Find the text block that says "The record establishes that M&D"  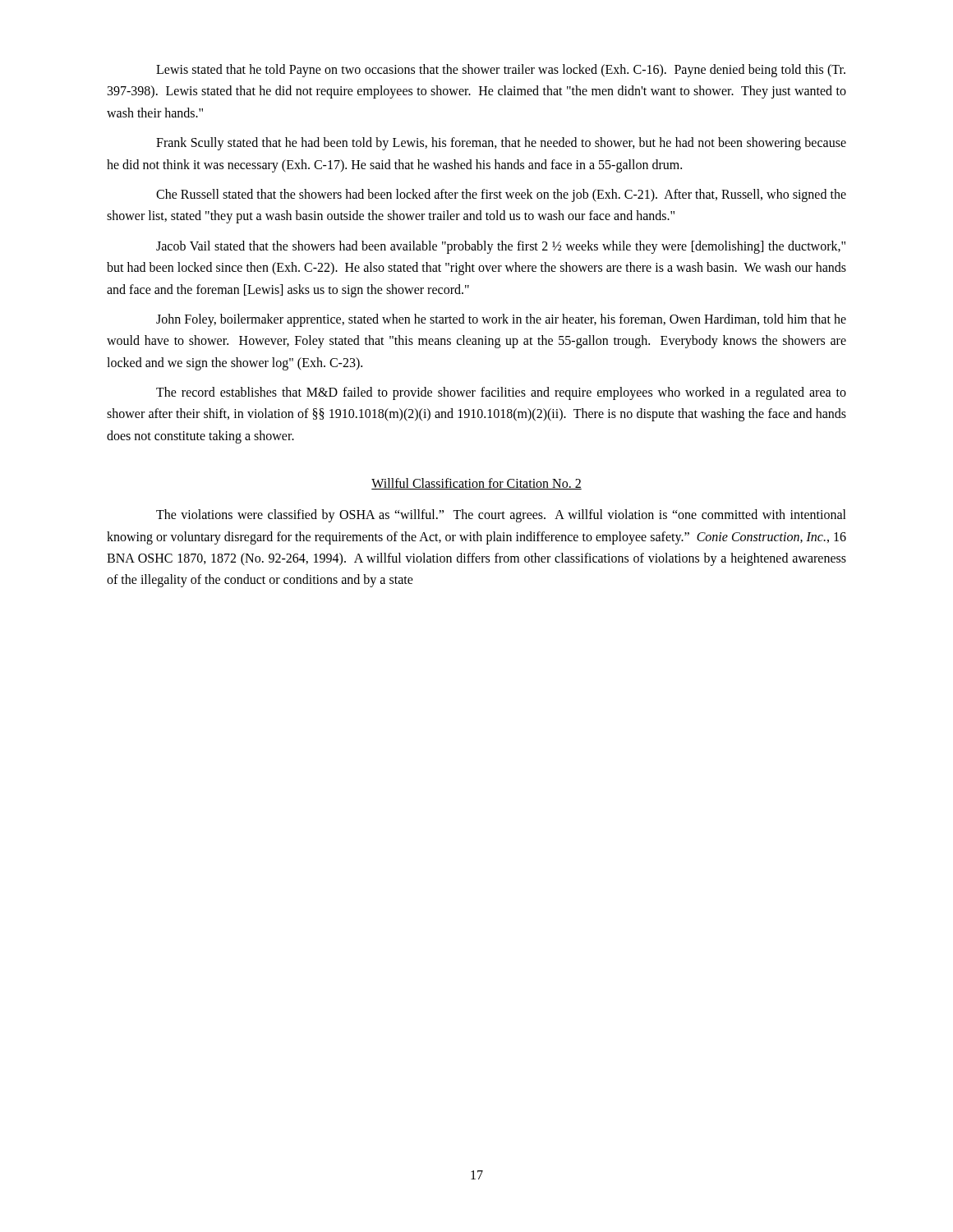coord(476,415)
